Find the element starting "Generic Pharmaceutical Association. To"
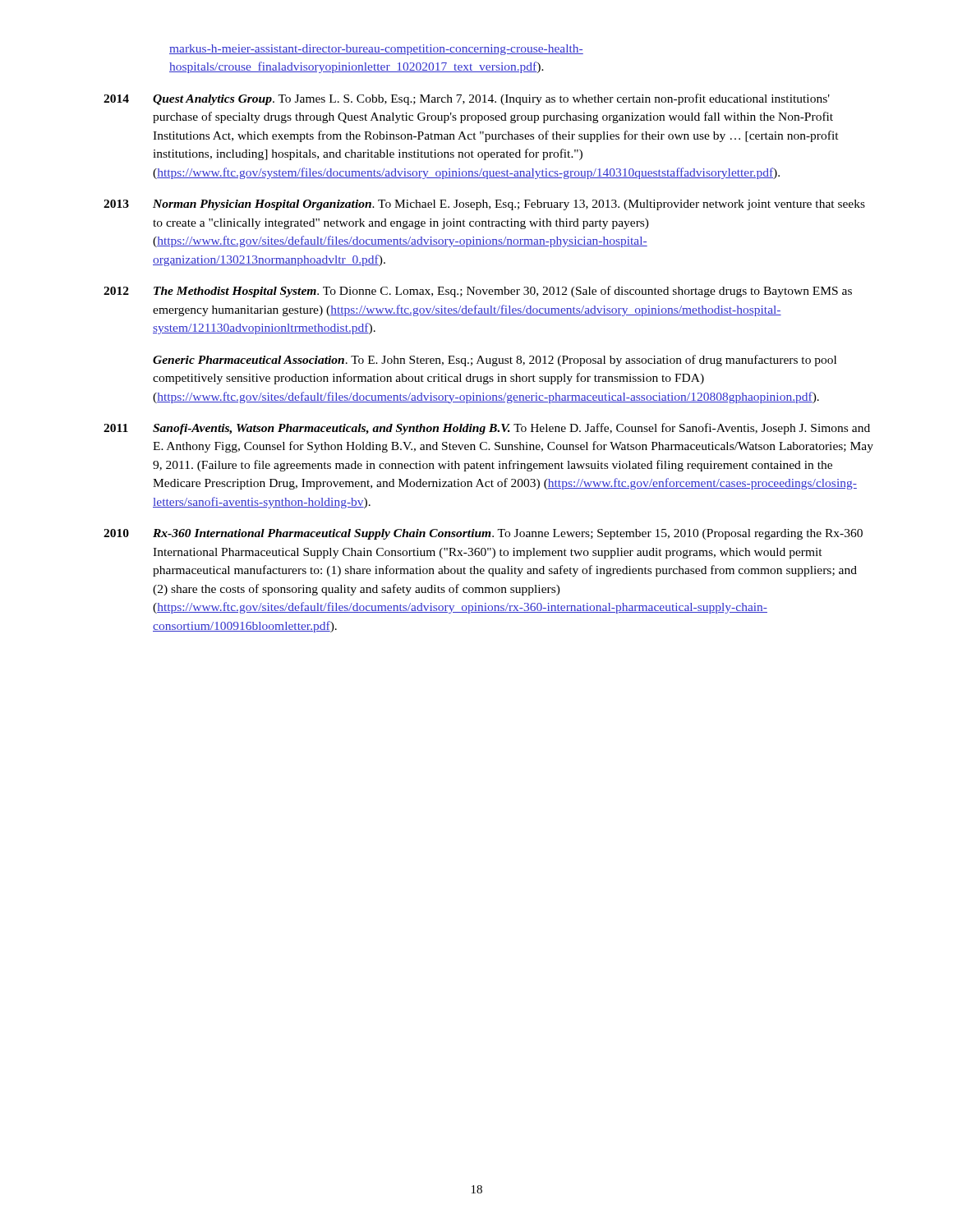This screenshot has height=1232, width=953. pyautogui.click(x=489, y=378)
